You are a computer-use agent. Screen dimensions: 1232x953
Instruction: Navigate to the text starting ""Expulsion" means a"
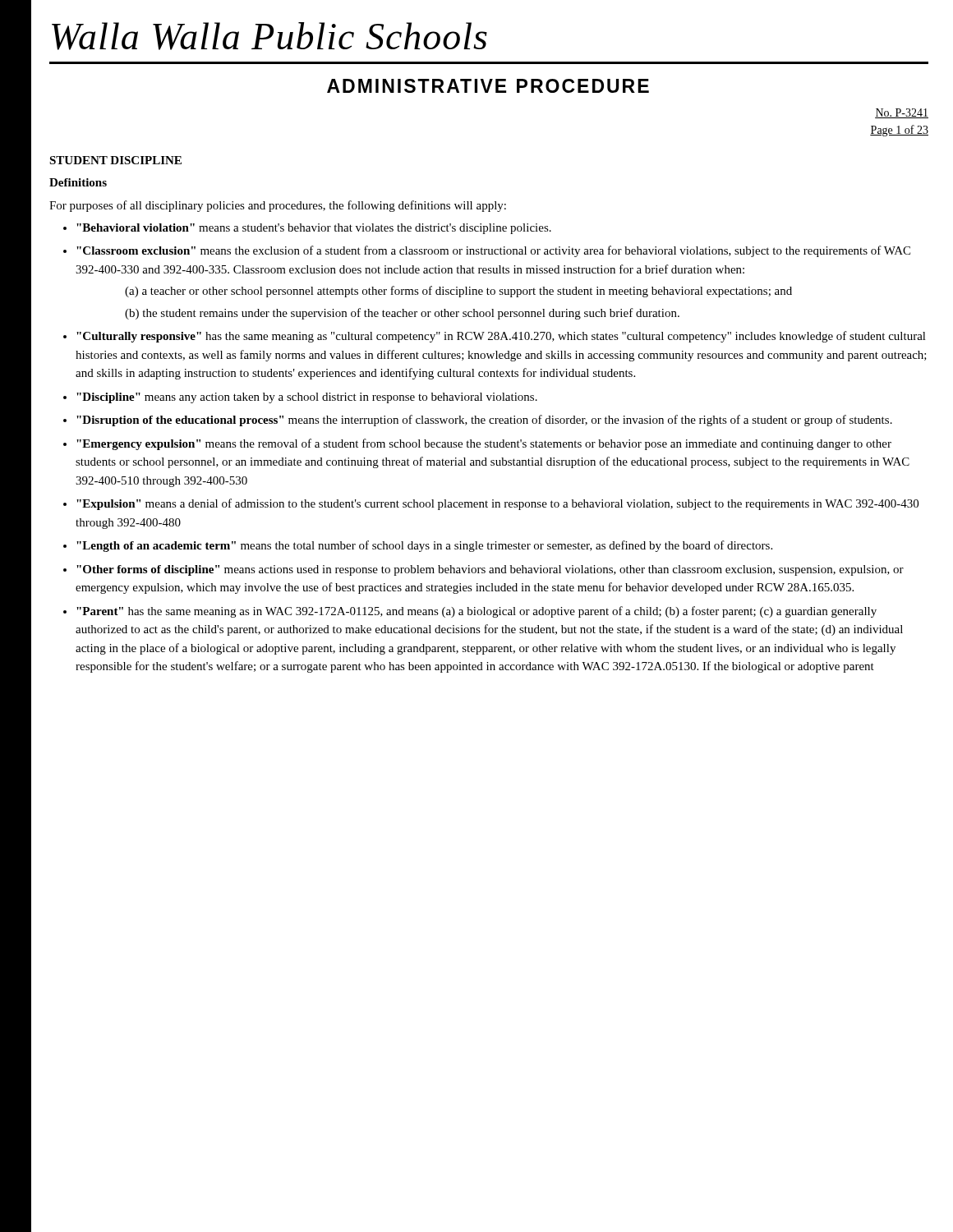497,513
